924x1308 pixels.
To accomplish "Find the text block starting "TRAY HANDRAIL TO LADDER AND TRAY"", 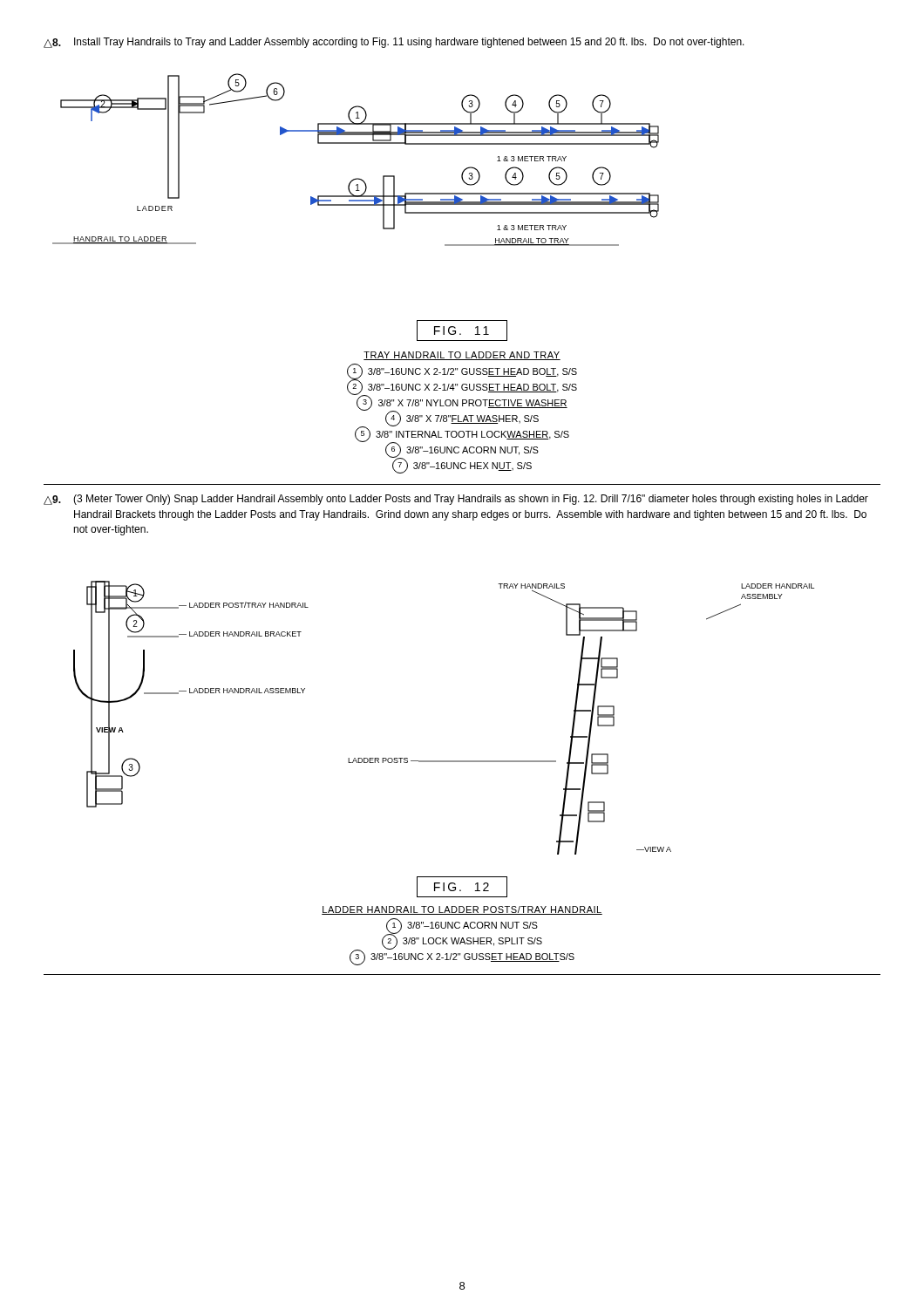I will [462, 355].
